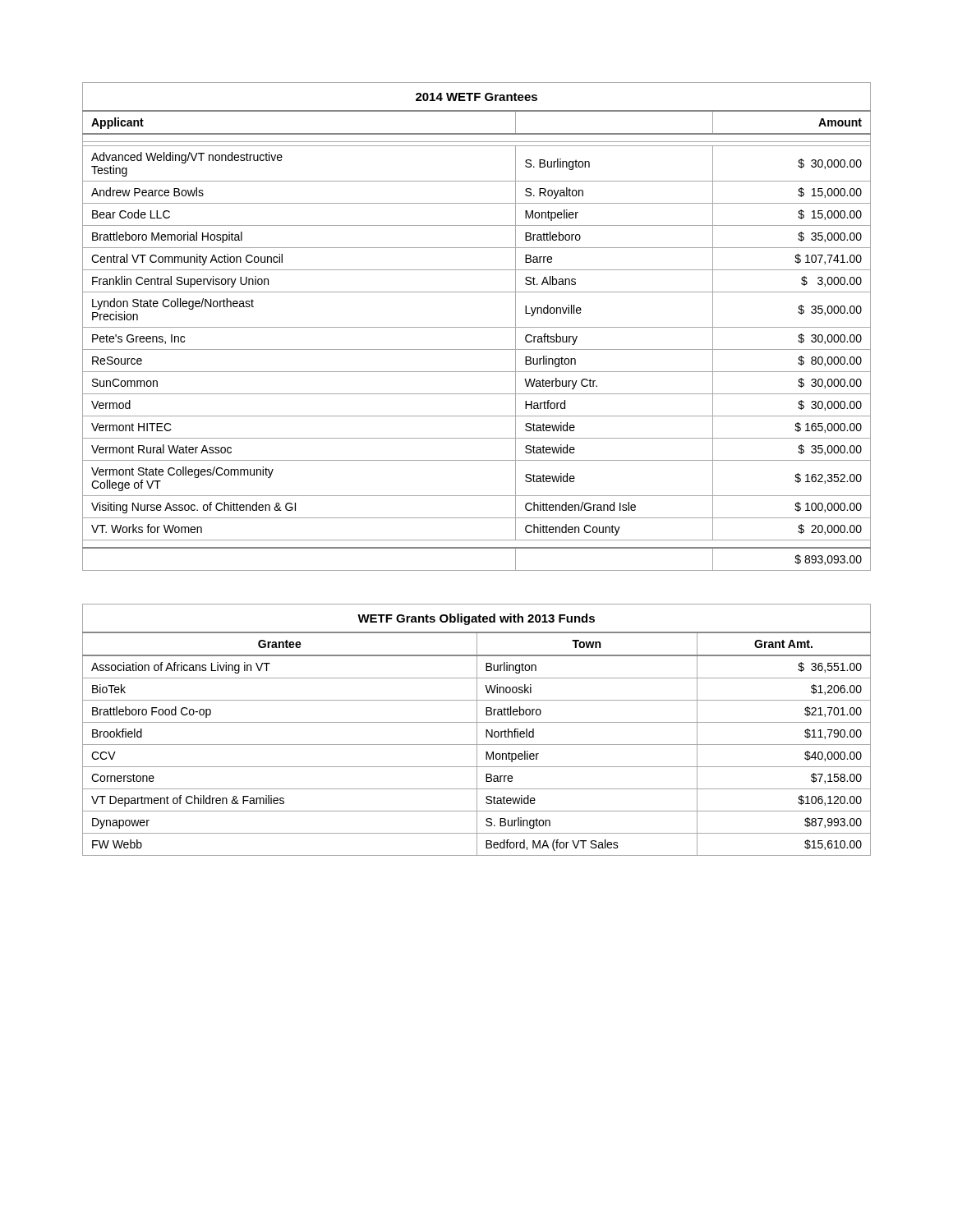Screen dimensions: 1232x953
Task: Locate the table with the text "Bedford, MA (for"
Action: tap(476, 730)
